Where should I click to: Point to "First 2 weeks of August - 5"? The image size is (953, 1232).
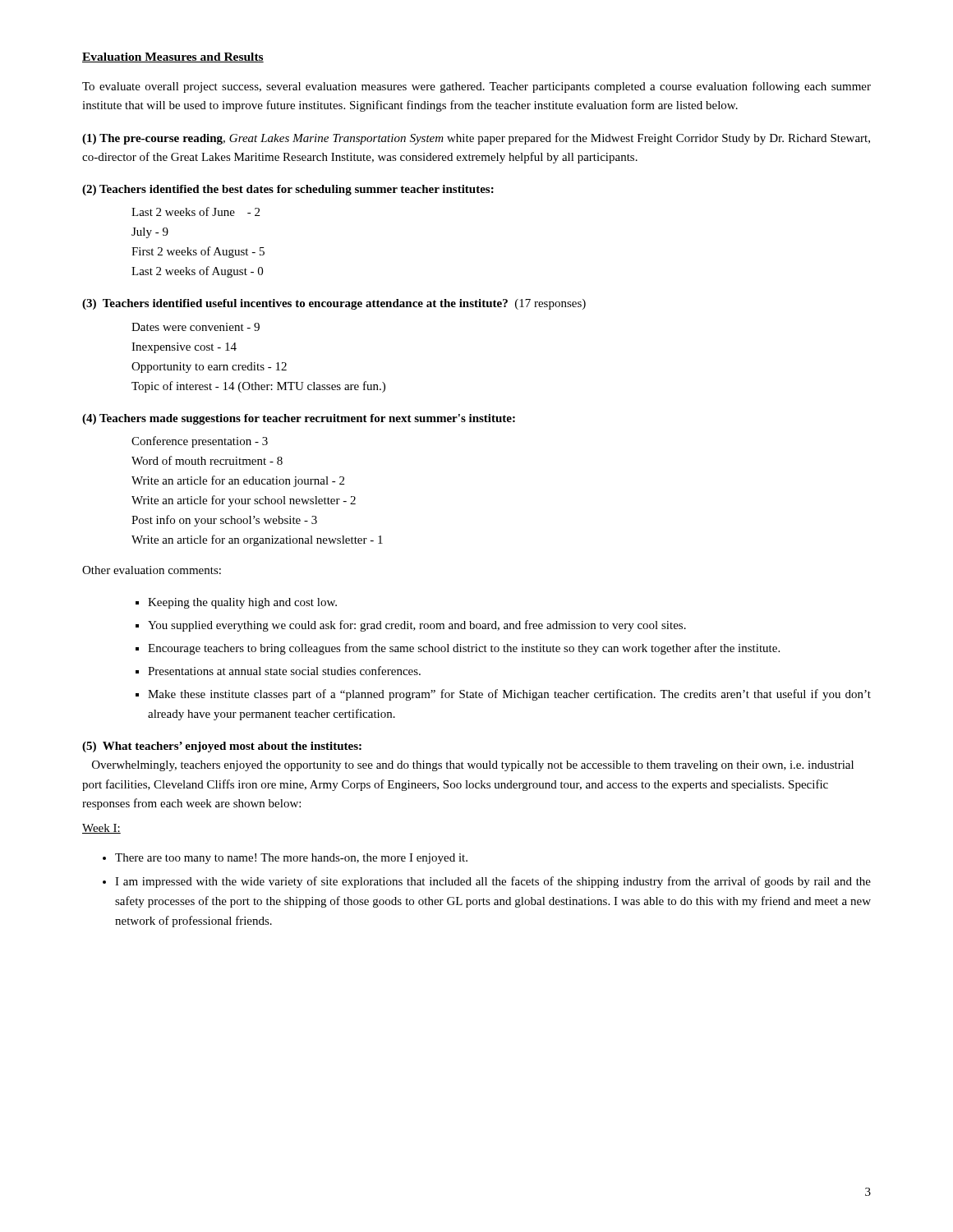[198, 252]
